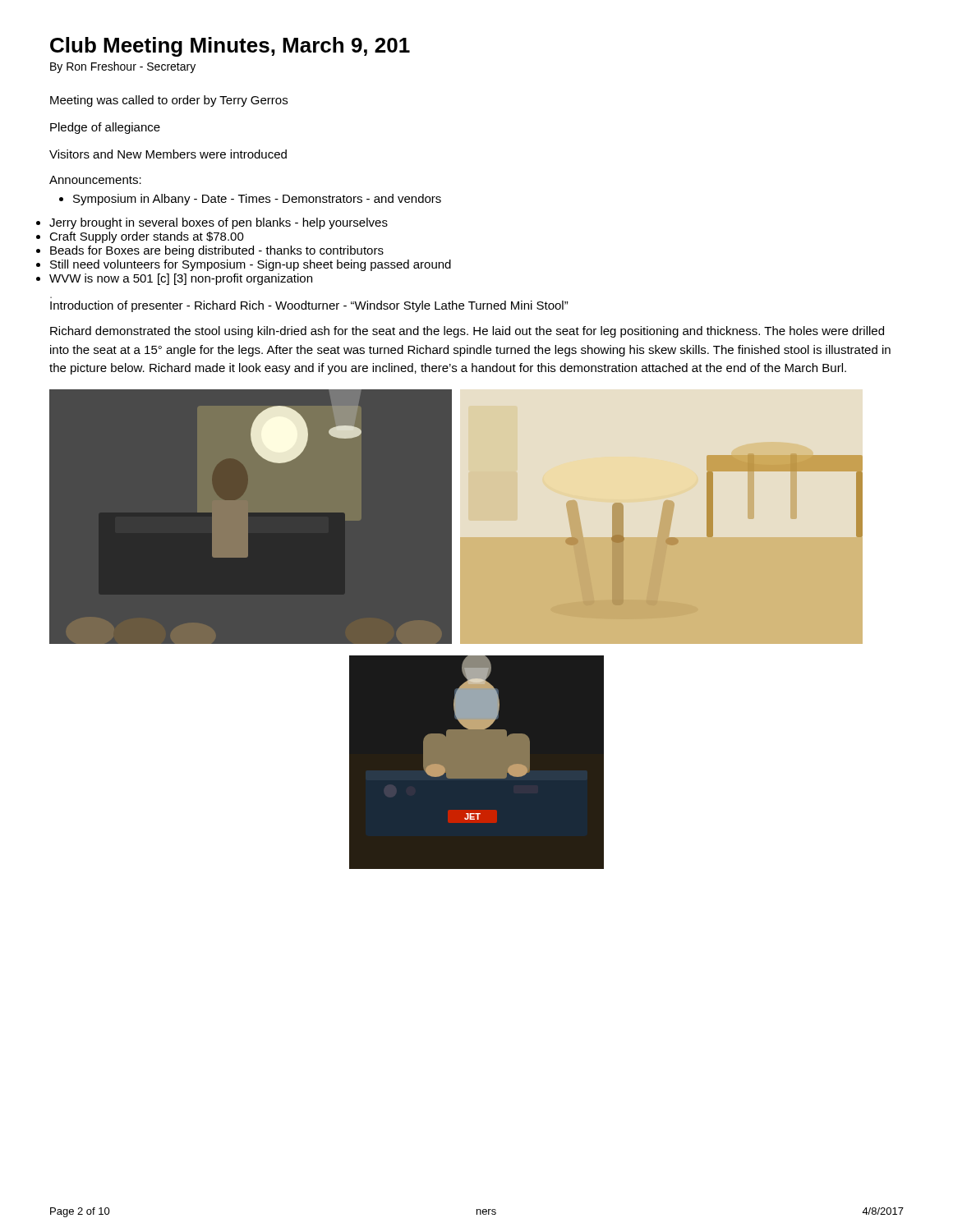
Task: Find the block on this page that starts "WVW is now a"
Action: tap(181, 279)
